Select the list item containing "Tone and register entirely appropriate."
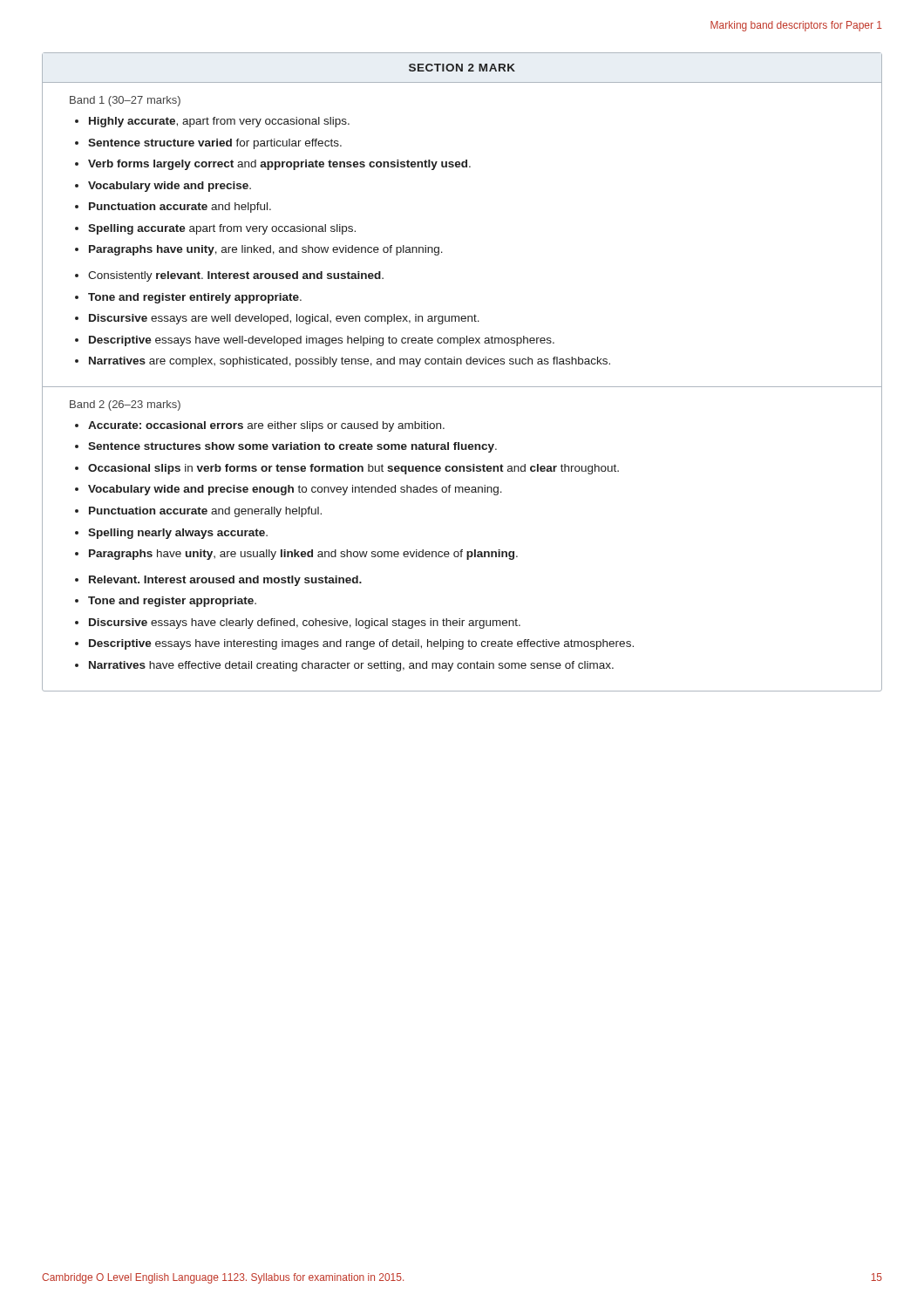Screen dimensions: 1308x924 [x=195, y=297]
